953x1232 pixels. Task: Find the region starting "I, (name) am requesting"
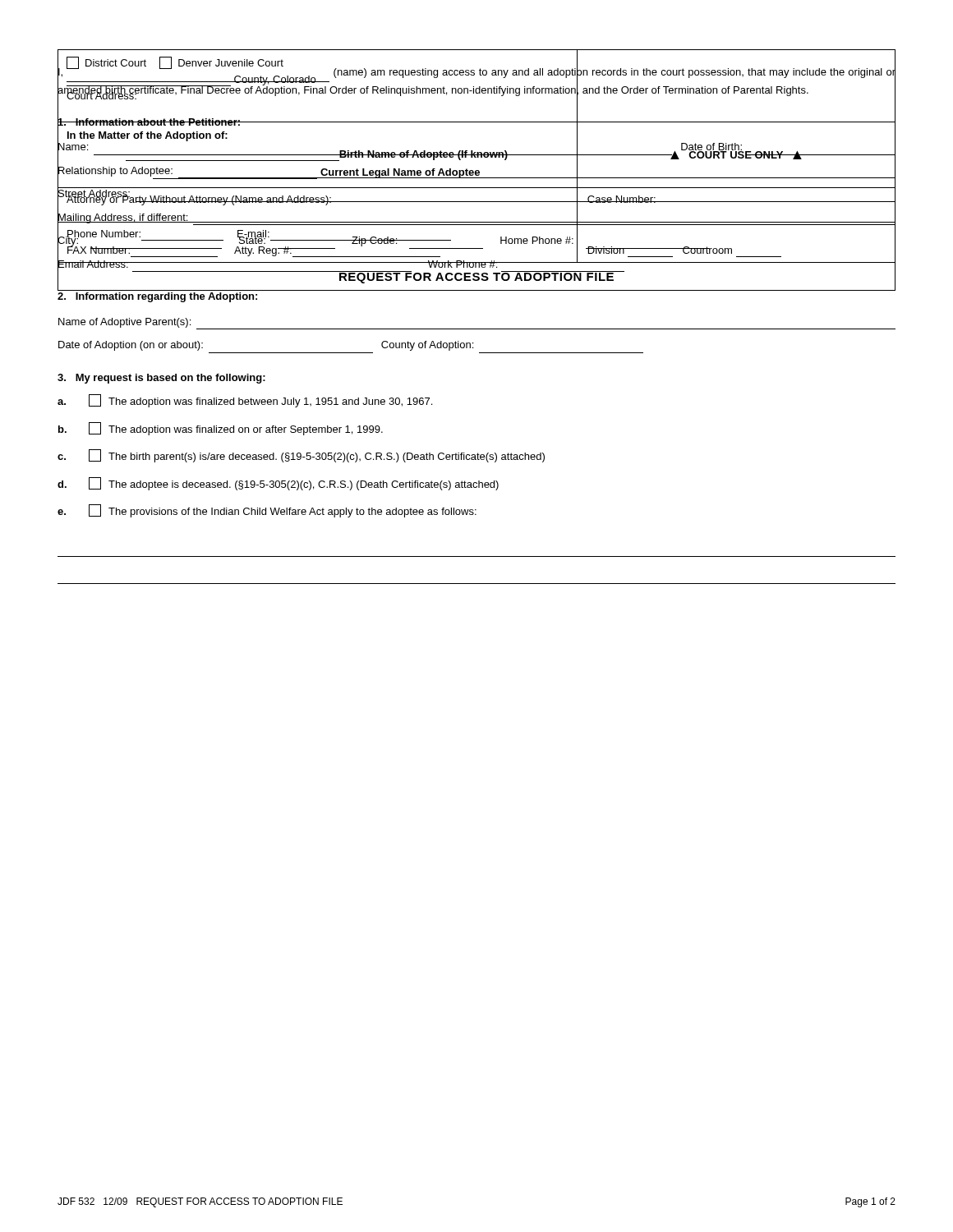(x=476, y=80)
